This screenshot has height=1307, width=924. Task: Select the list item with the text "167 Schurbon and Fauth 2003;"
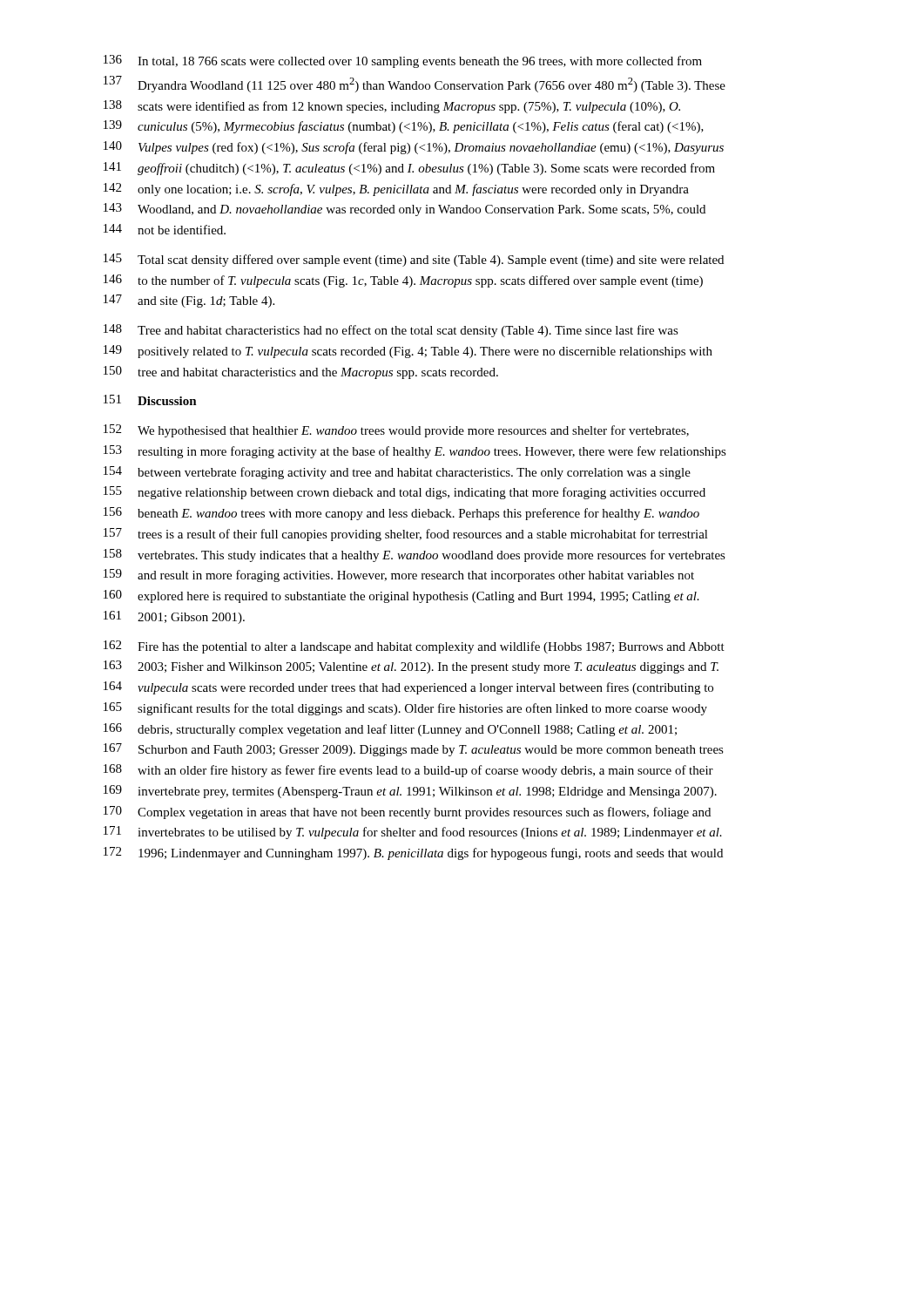point(462,750)
